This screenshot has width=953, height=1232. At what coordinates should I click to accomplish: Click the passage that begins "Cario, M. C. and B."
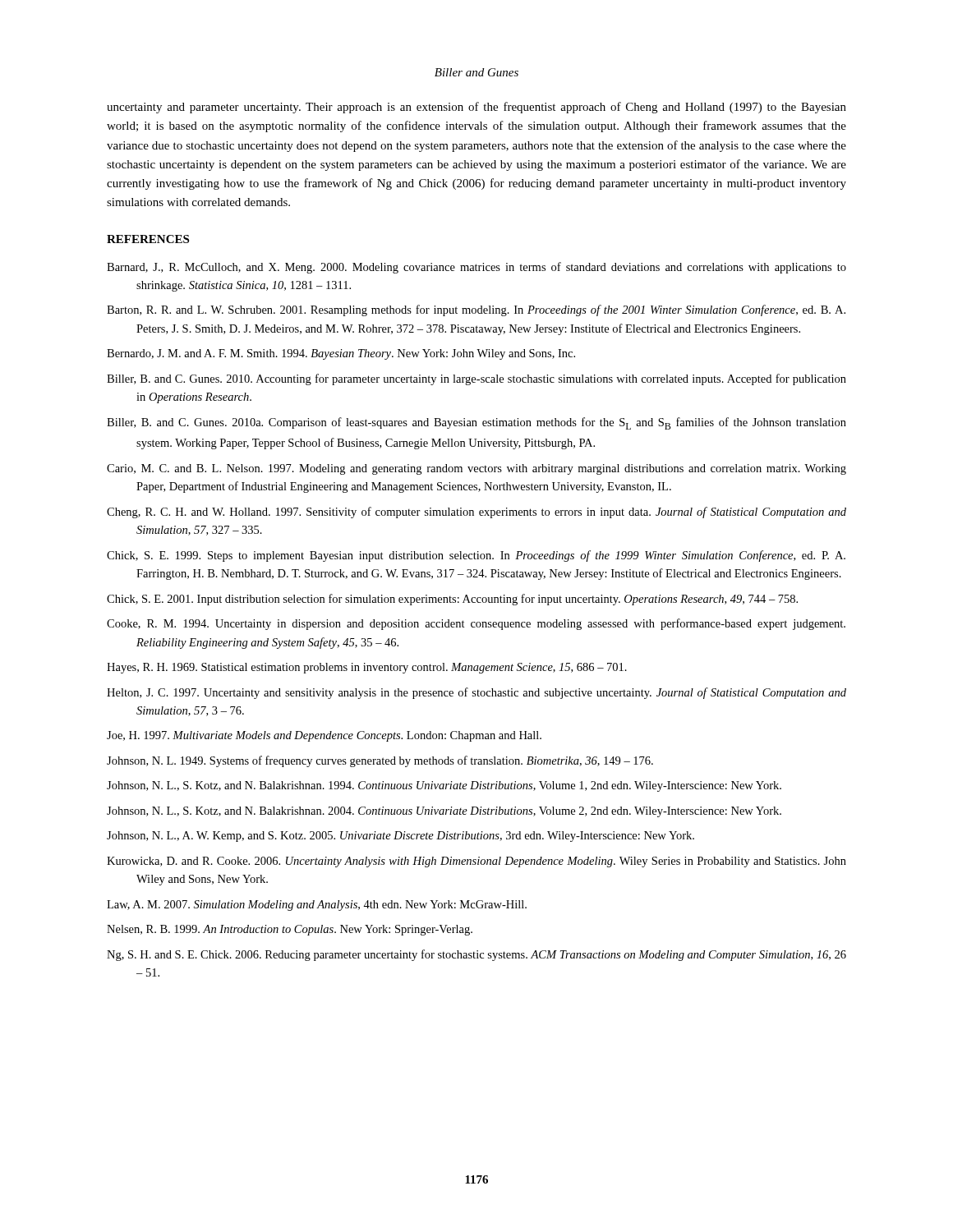pyautogui.click(x=476, y=477)
